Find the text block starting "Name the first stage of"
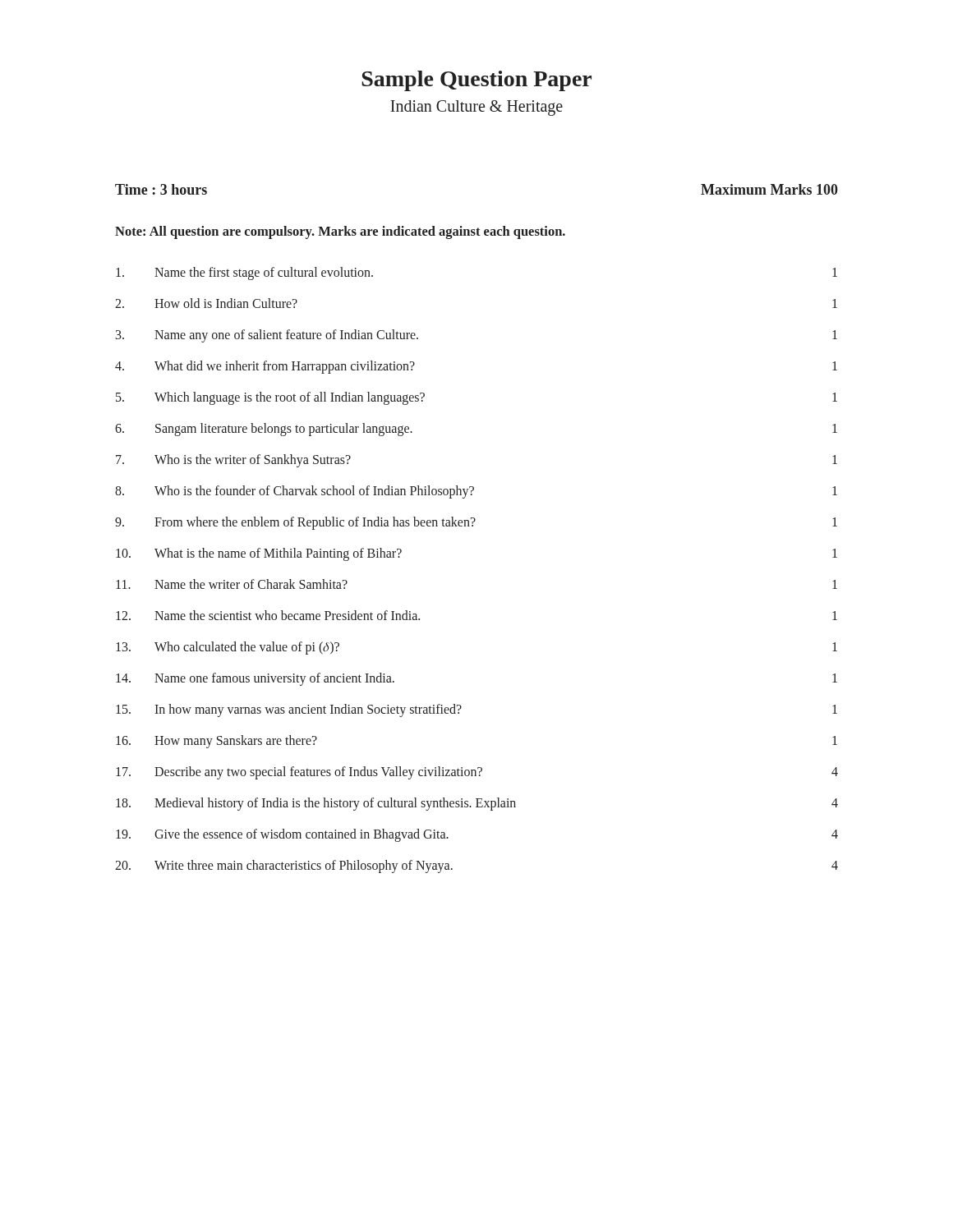The width and height of the screenshot is (953, 1232). [x=265, y=273]
